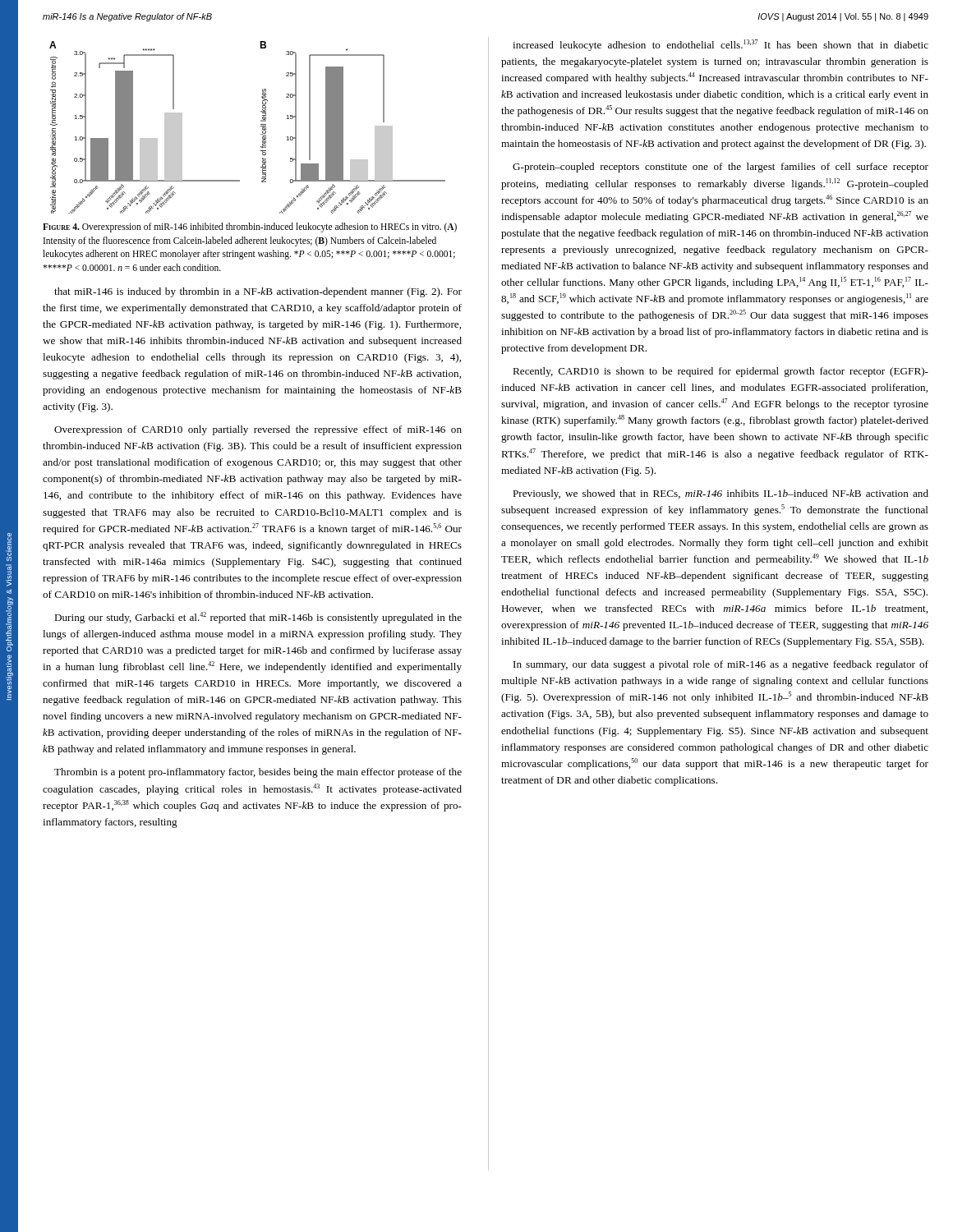Viewport: 953px width, 1232px height.
Task: Select the grouped bar chart
Action: (252, 125)
